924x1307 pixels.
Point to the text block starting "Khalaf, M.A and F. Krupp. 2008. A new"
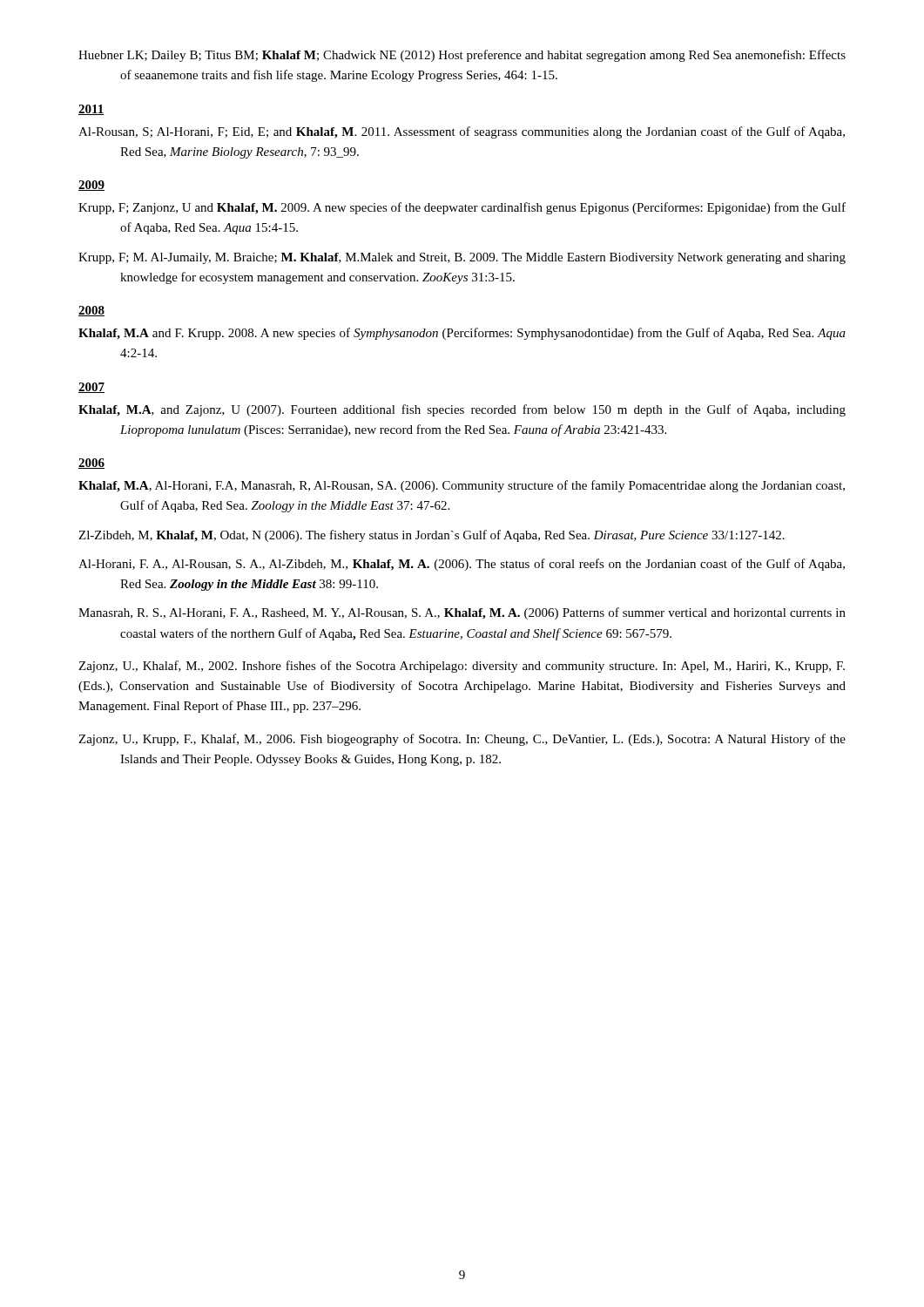462,343
